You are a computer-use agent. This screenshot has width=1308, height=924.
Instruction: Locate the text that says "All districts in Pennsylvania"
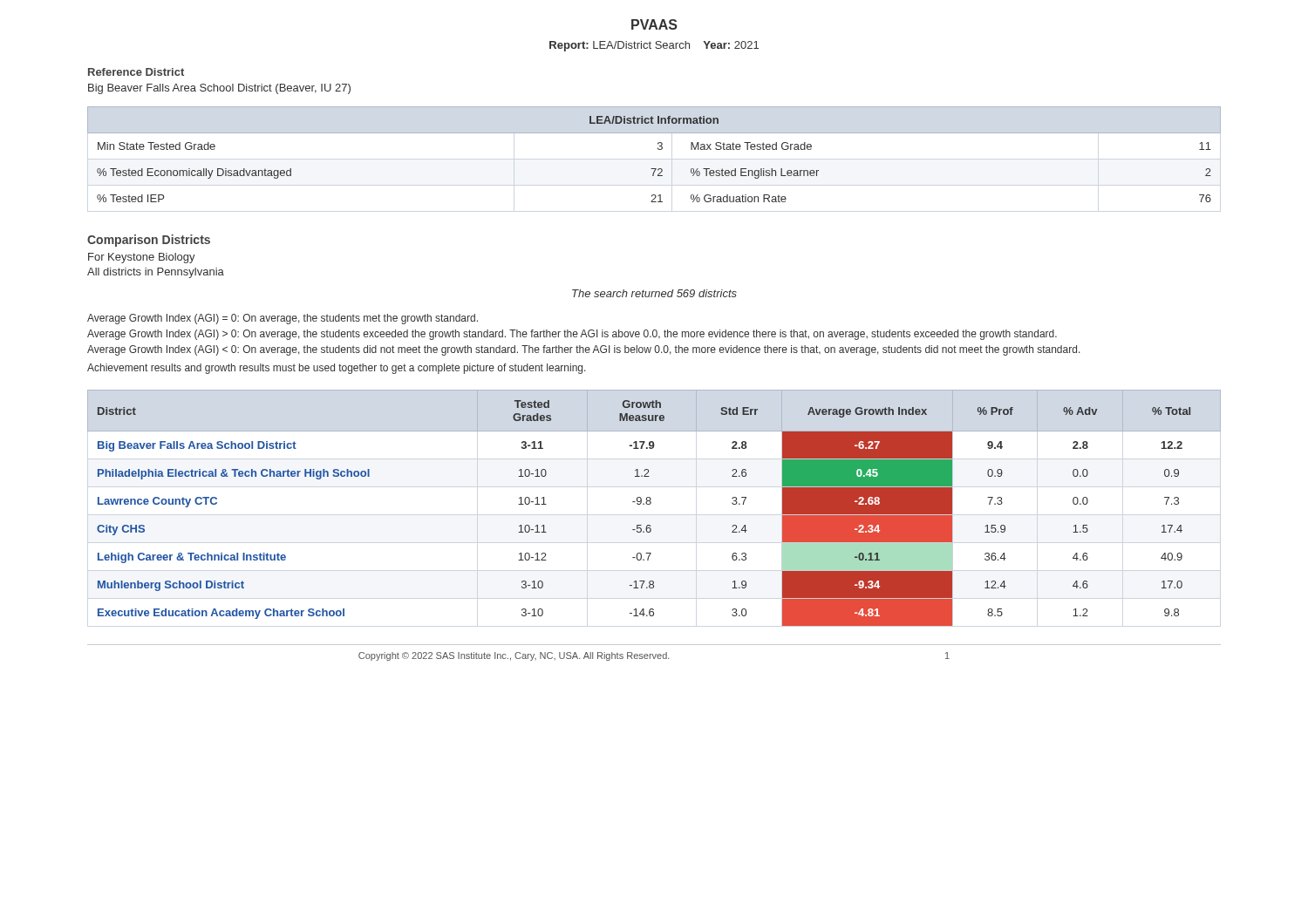tap(156, 272)
